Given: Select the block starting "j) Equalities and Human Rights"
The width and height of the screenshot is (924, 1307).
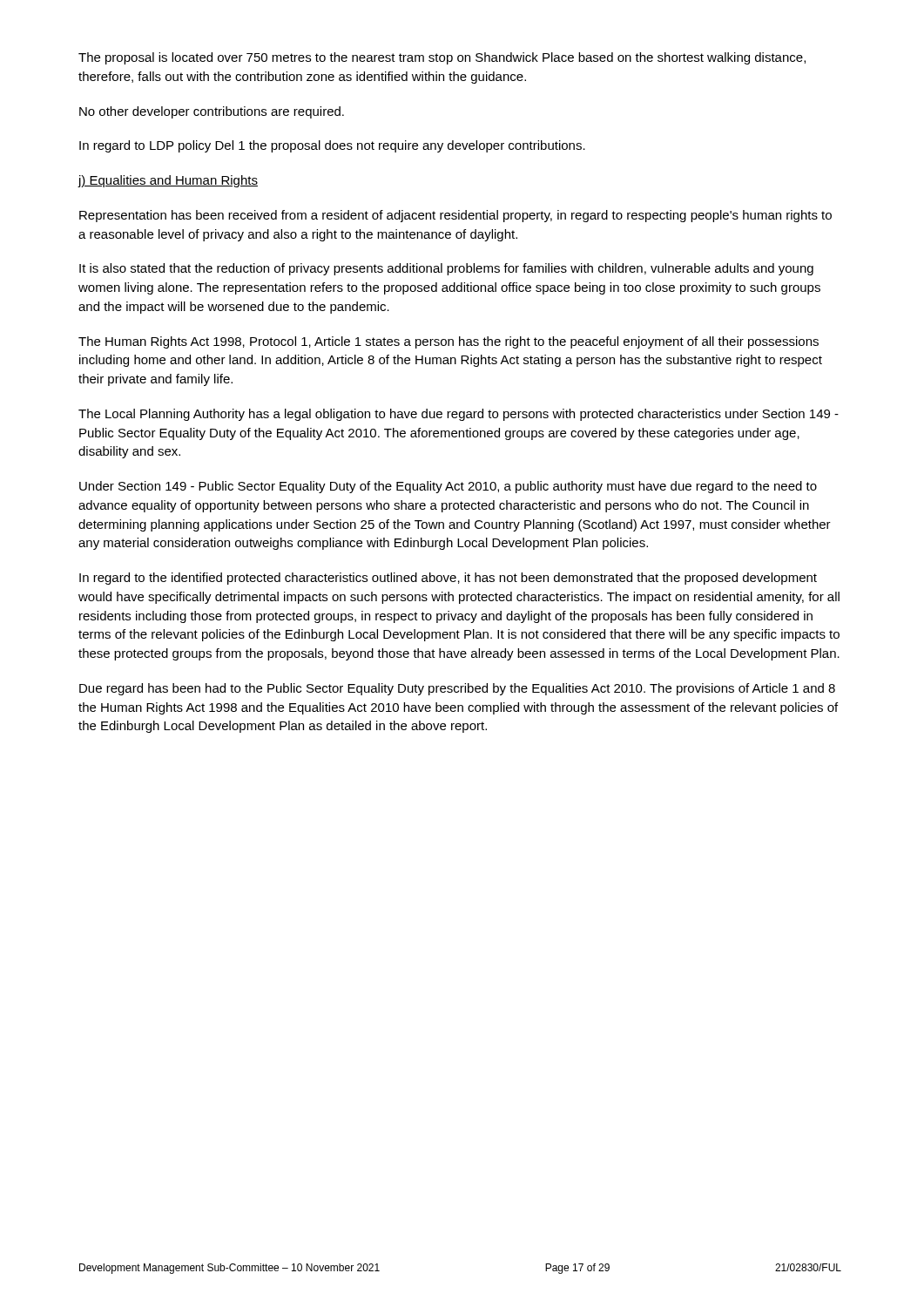Looking at the screenshot, I should pyautogui.click(x=168, y=180).
